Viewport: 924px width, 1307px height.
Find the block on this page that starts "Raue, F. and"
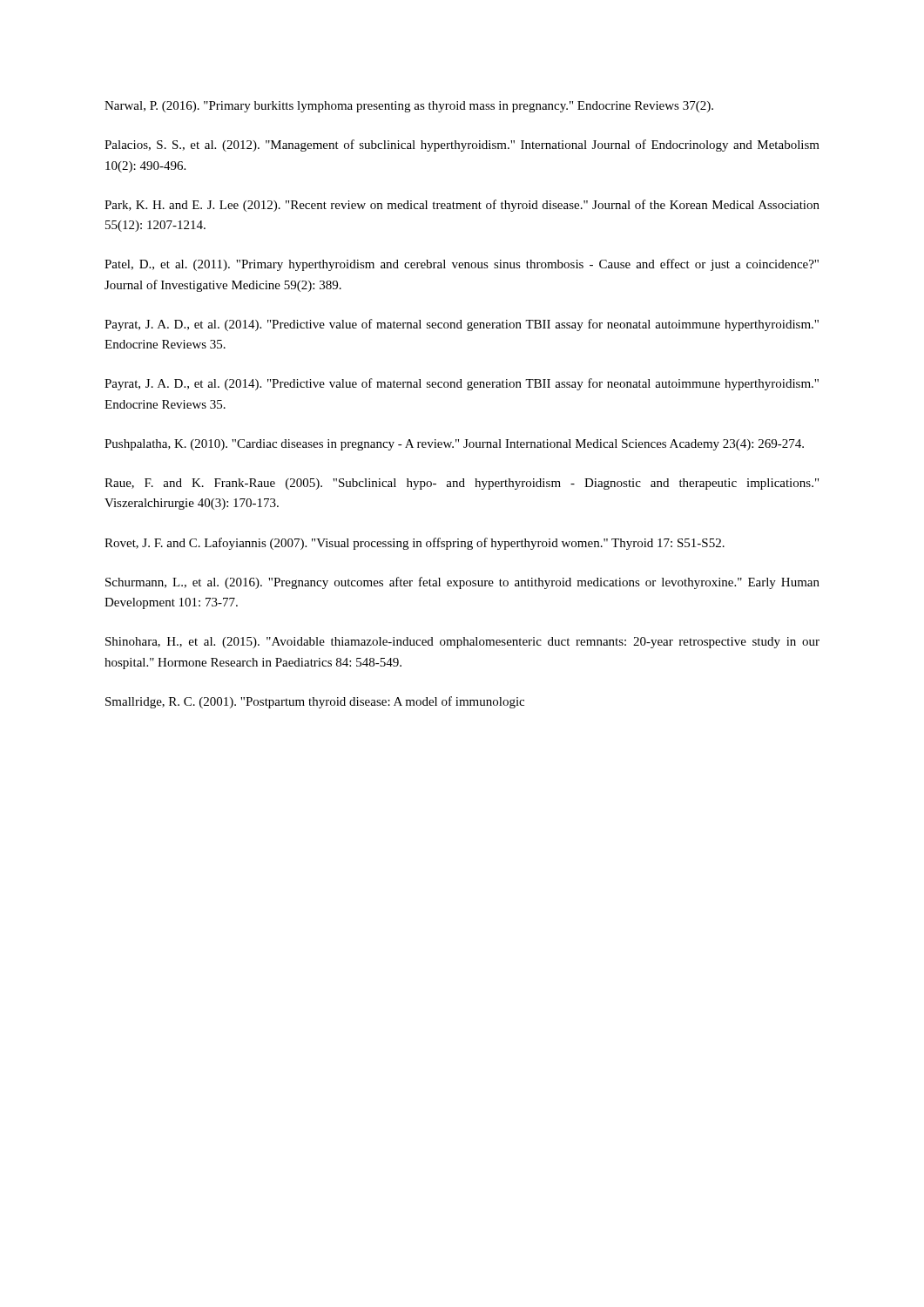tap(462, 493)
